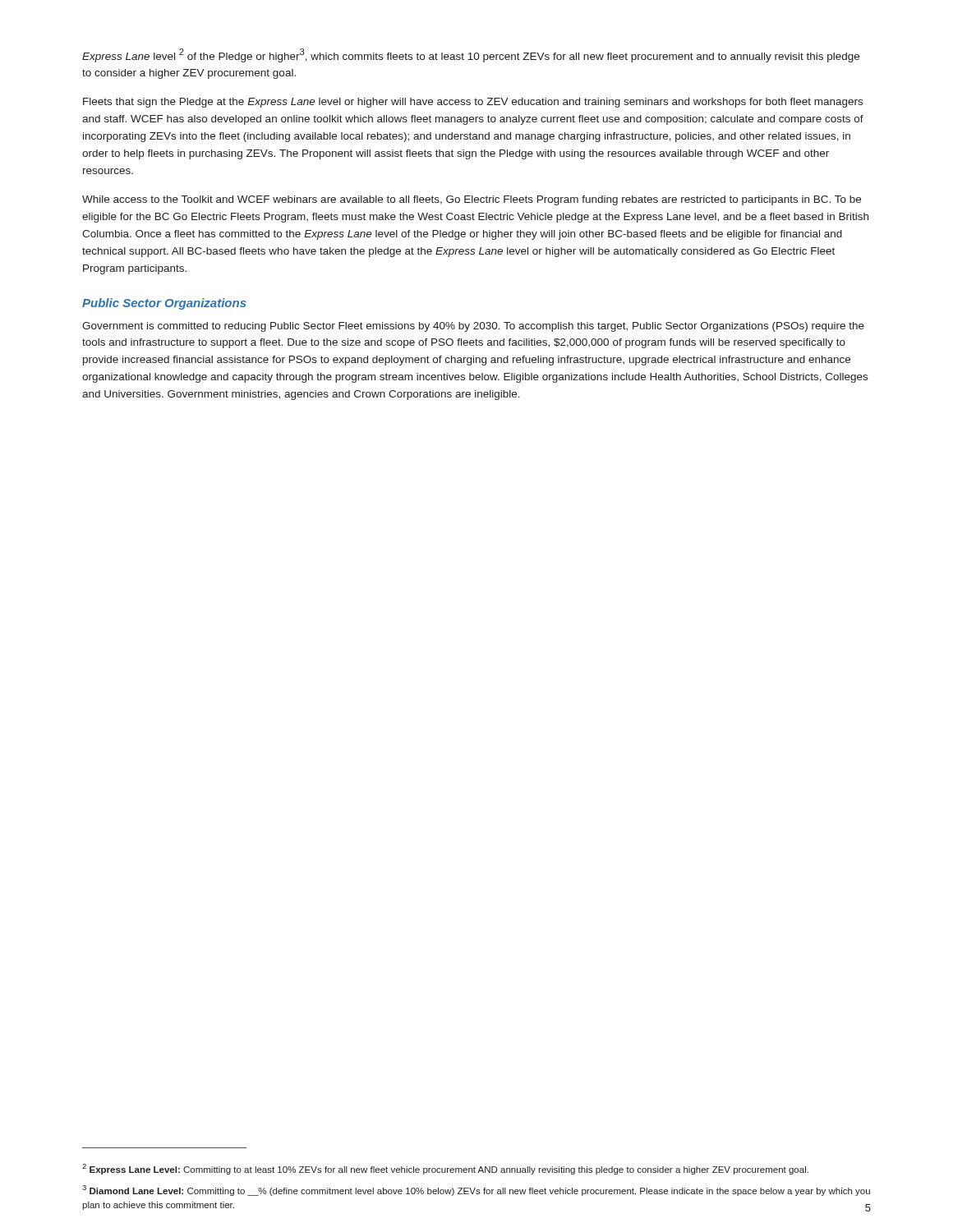Point to the block beginning "3 Diamond Lane Level: Committing to"

[476, 1196]
